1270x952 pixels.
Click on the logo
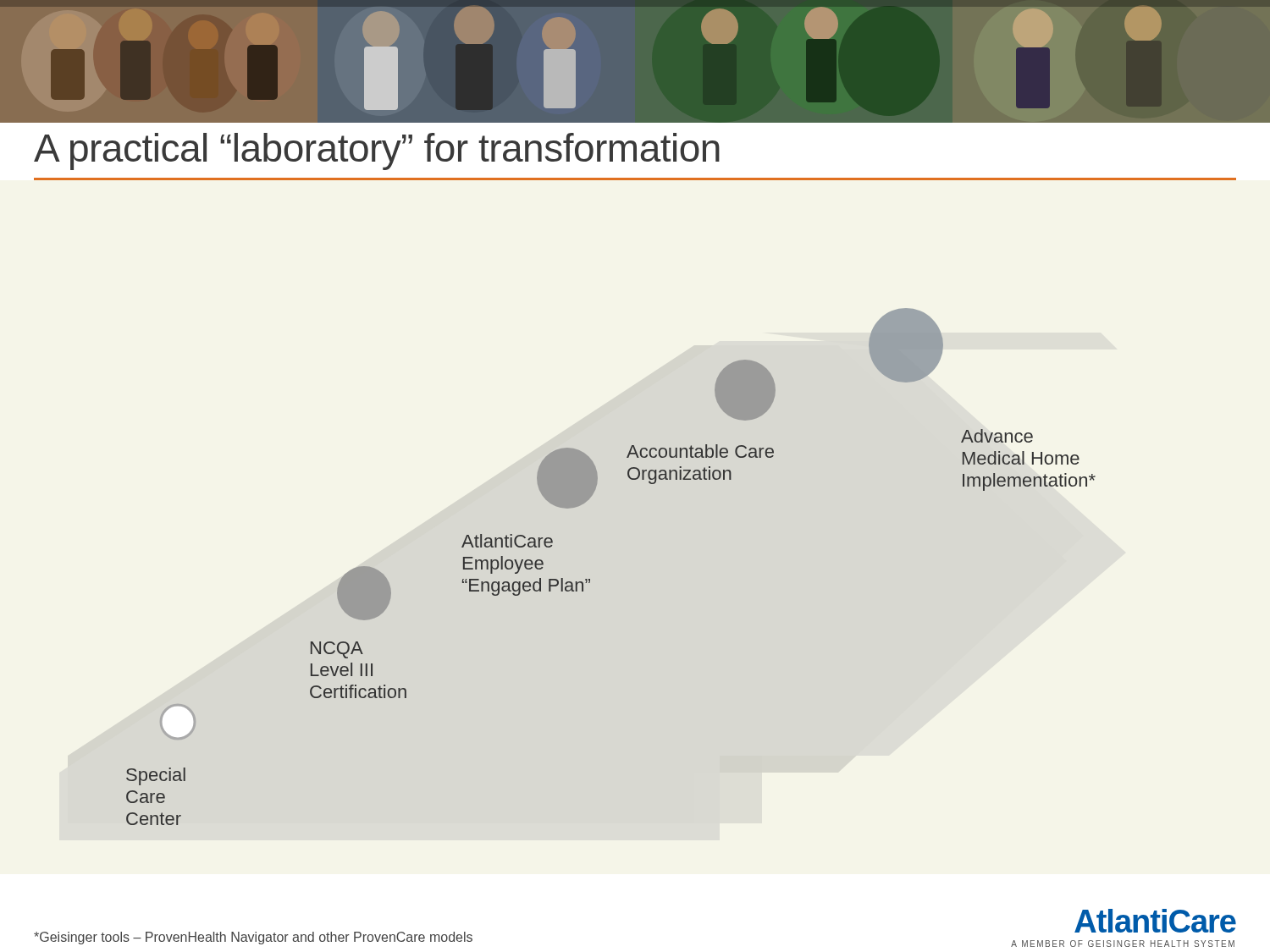[1124, 927]
